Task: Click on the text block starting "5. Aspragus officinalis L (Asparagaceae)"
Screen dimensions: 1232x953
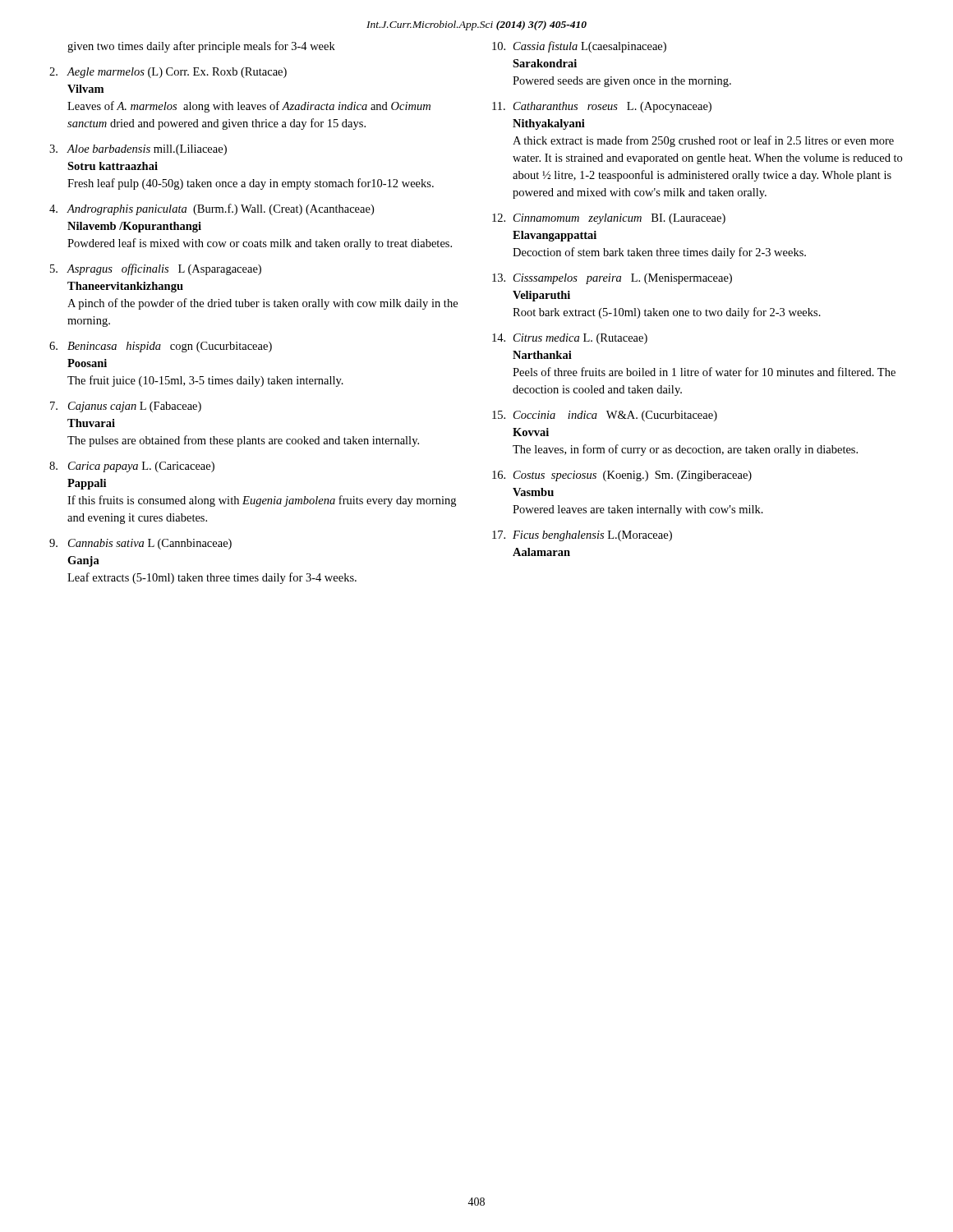Action: 255,295
